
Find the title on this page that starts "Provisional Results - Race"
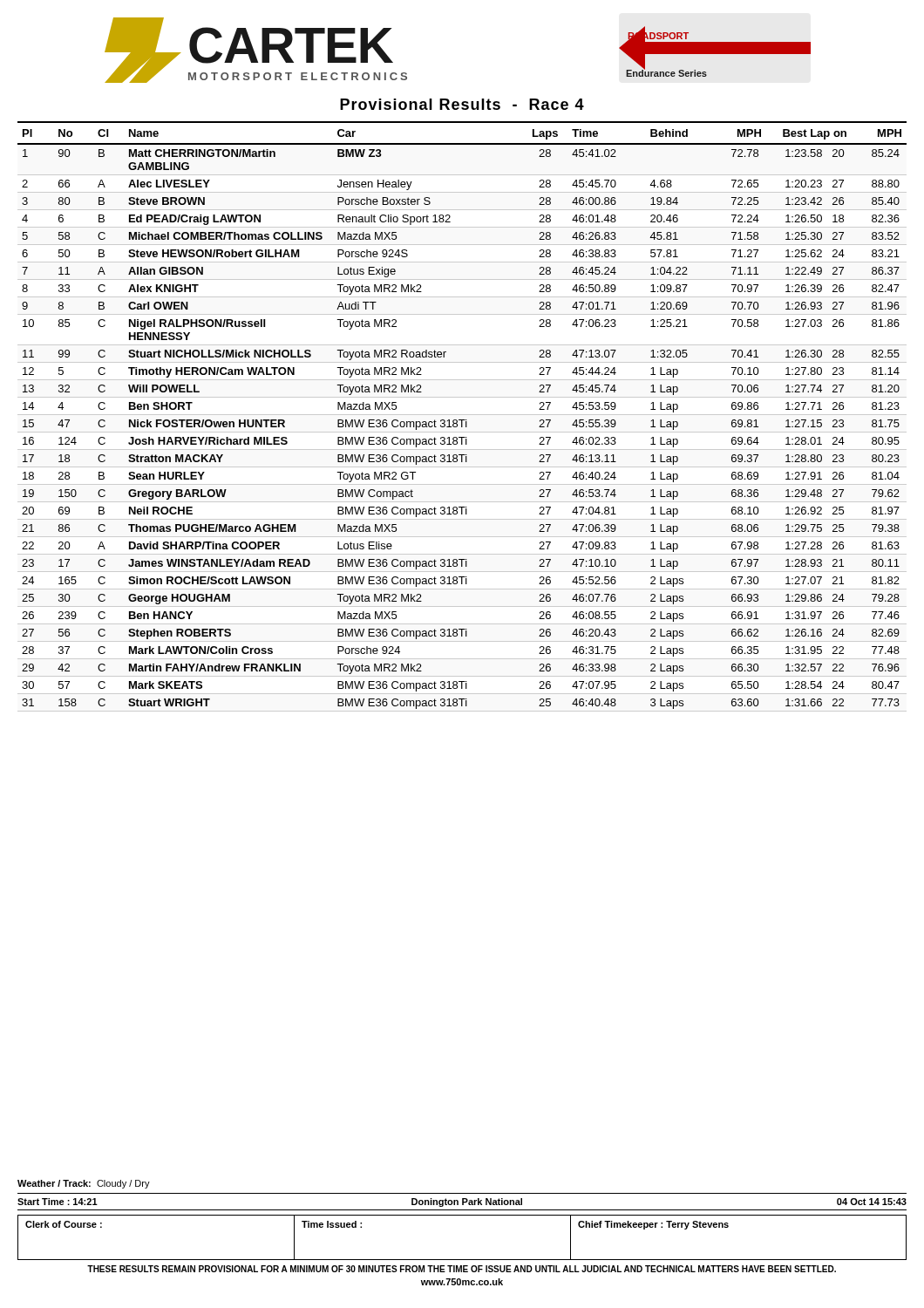(462, 105)
